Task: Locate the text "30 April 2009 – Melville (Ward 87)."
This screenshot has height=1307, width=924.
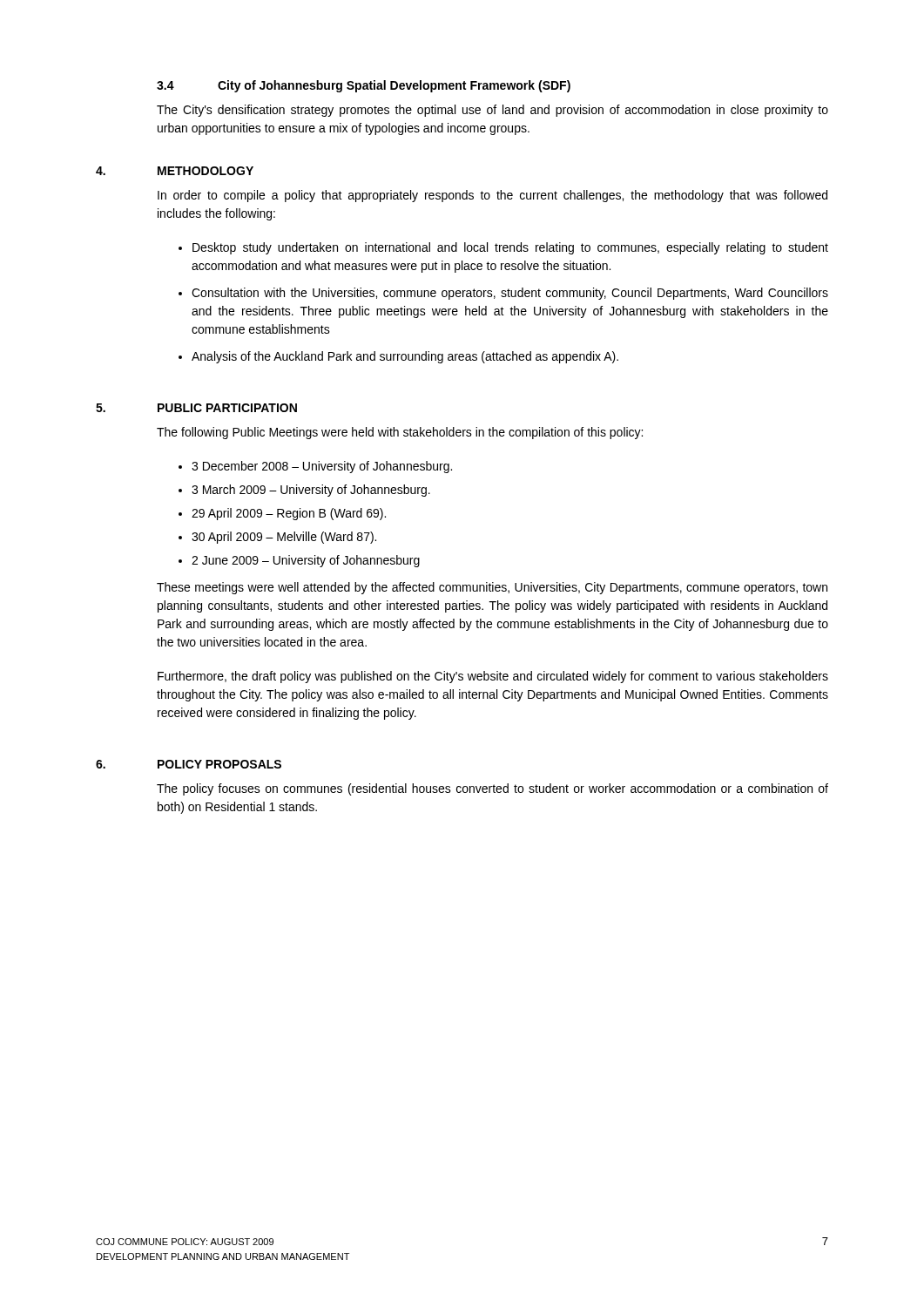Action: [277, 538]
